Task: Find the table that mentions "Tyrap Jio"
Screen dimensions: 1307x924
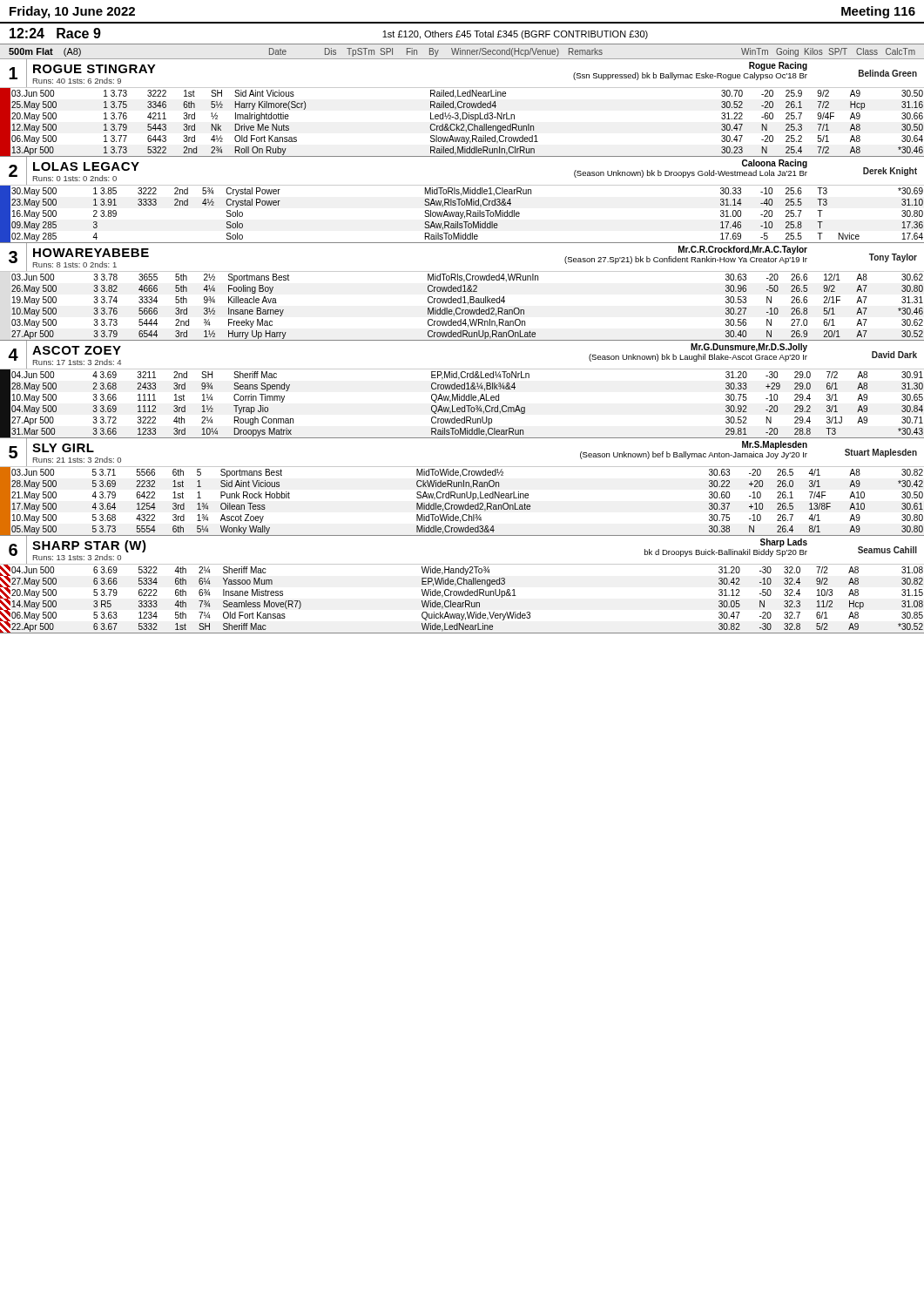Action: (462, 389)
